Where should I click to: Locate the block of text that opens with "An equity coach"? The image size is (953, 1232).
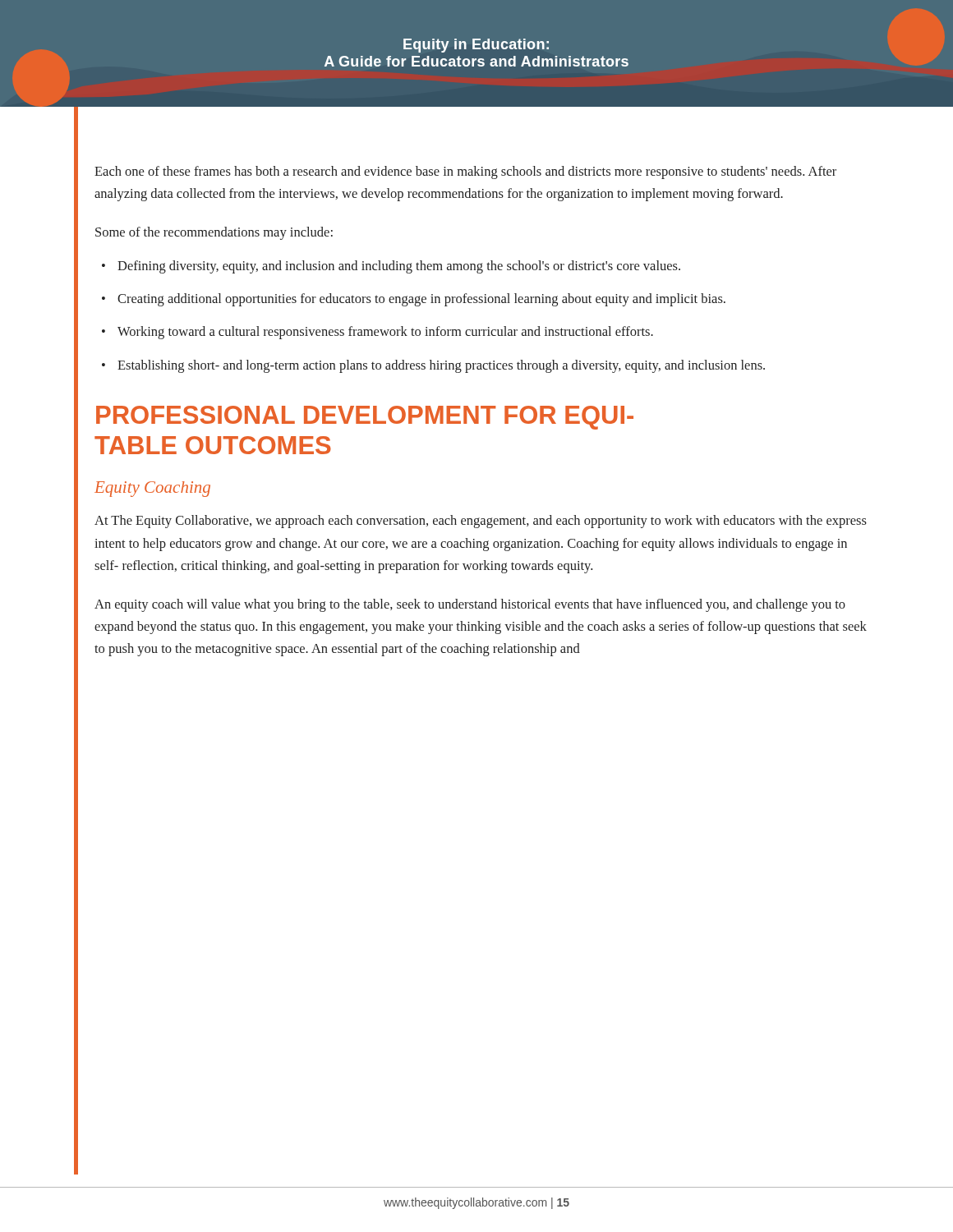point(481,626)
